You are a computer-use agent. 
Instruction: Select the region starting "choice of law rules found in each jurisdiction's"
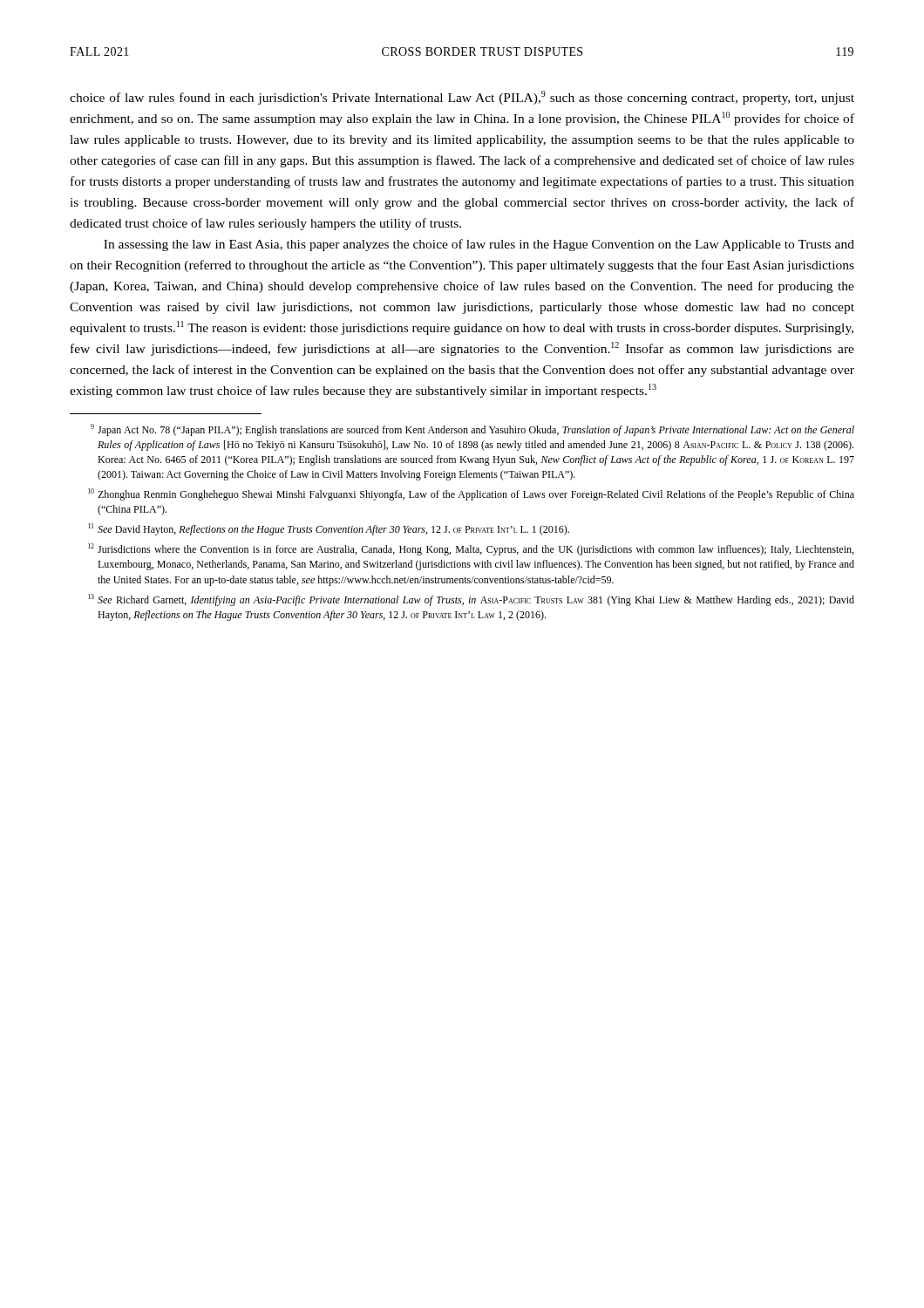462,244
